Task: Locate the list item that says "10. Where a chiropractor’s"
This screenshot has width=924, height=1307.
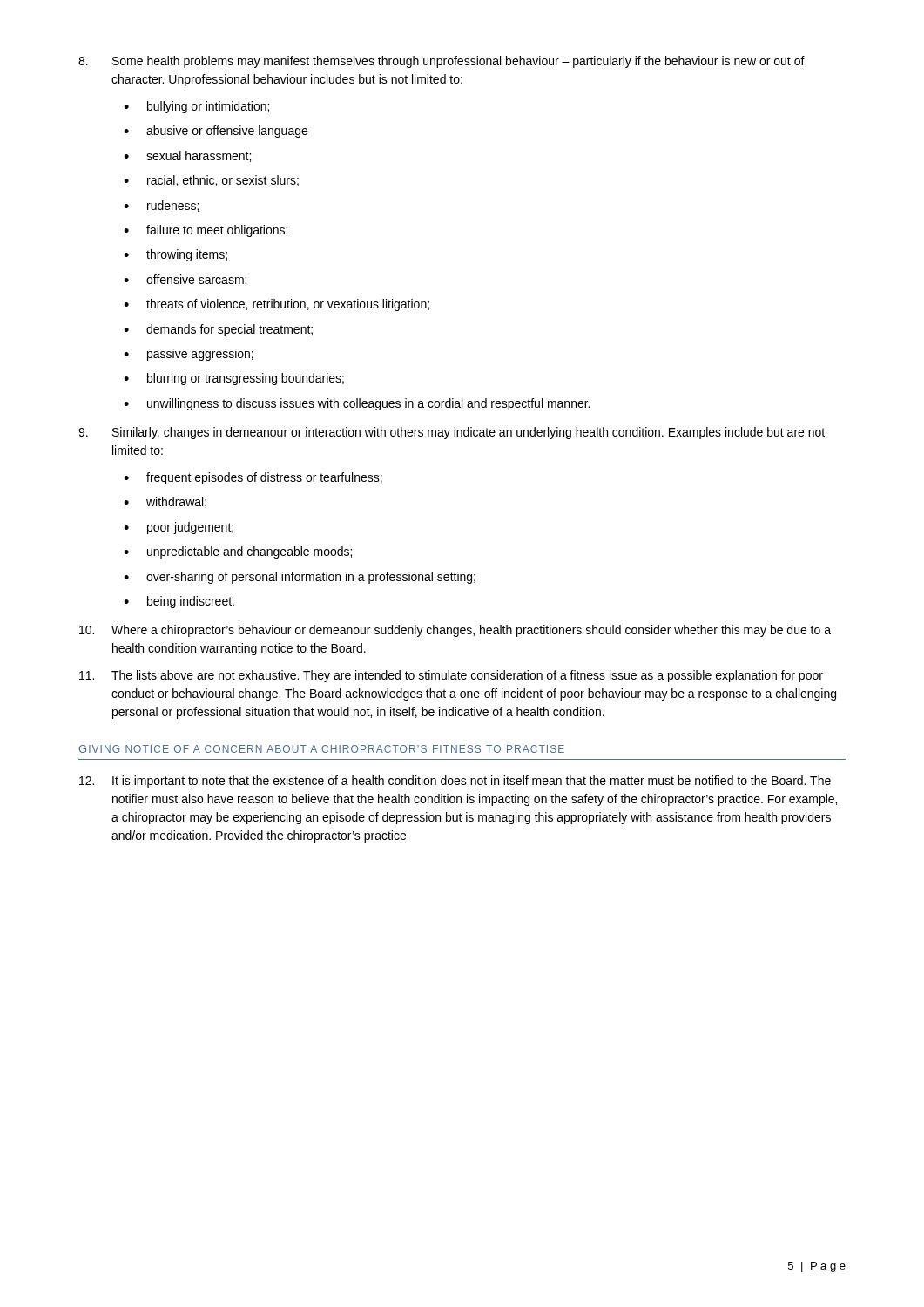Action: click(462, 640)
